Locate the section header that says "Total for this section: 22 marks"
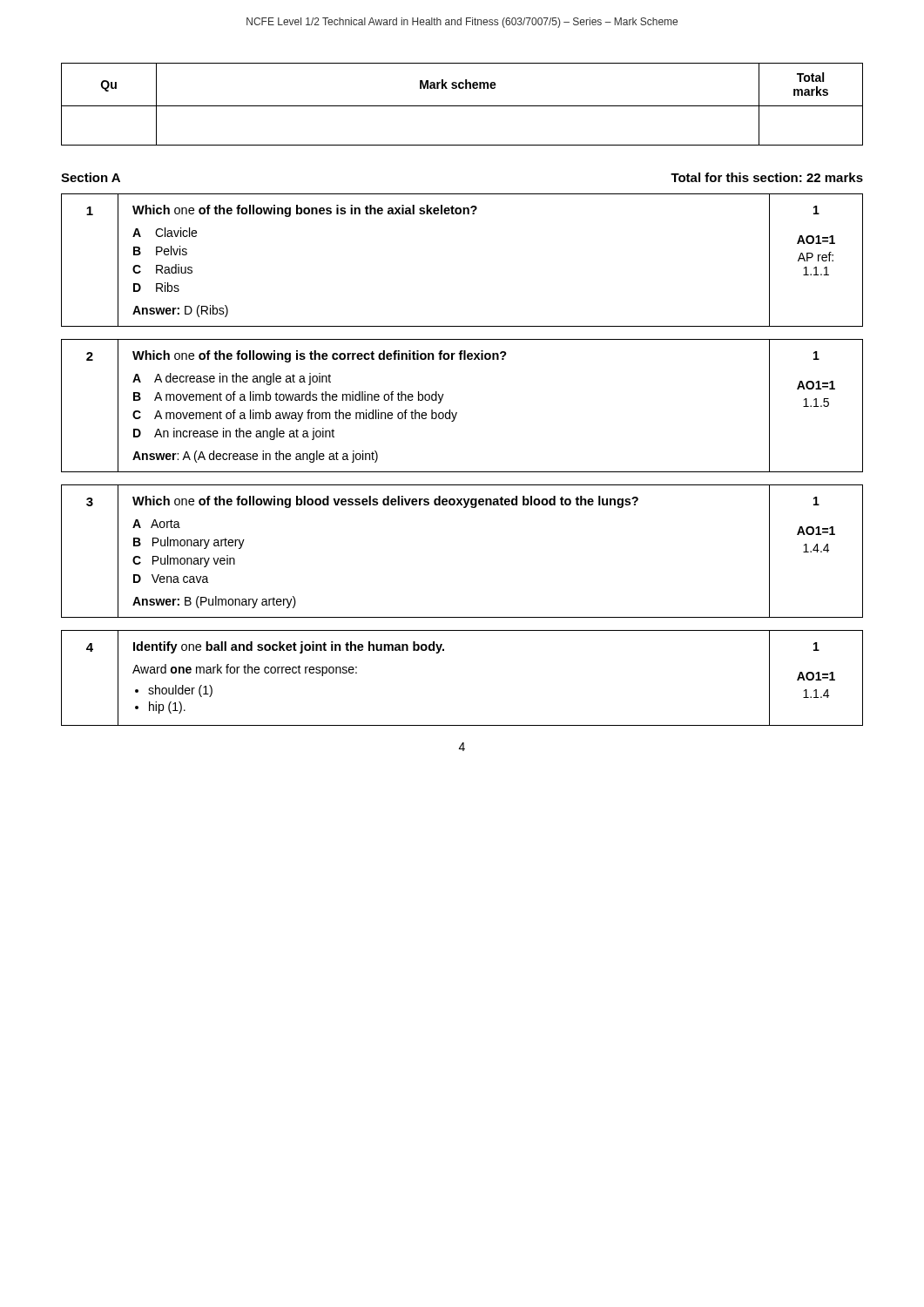 coord(767,177)
